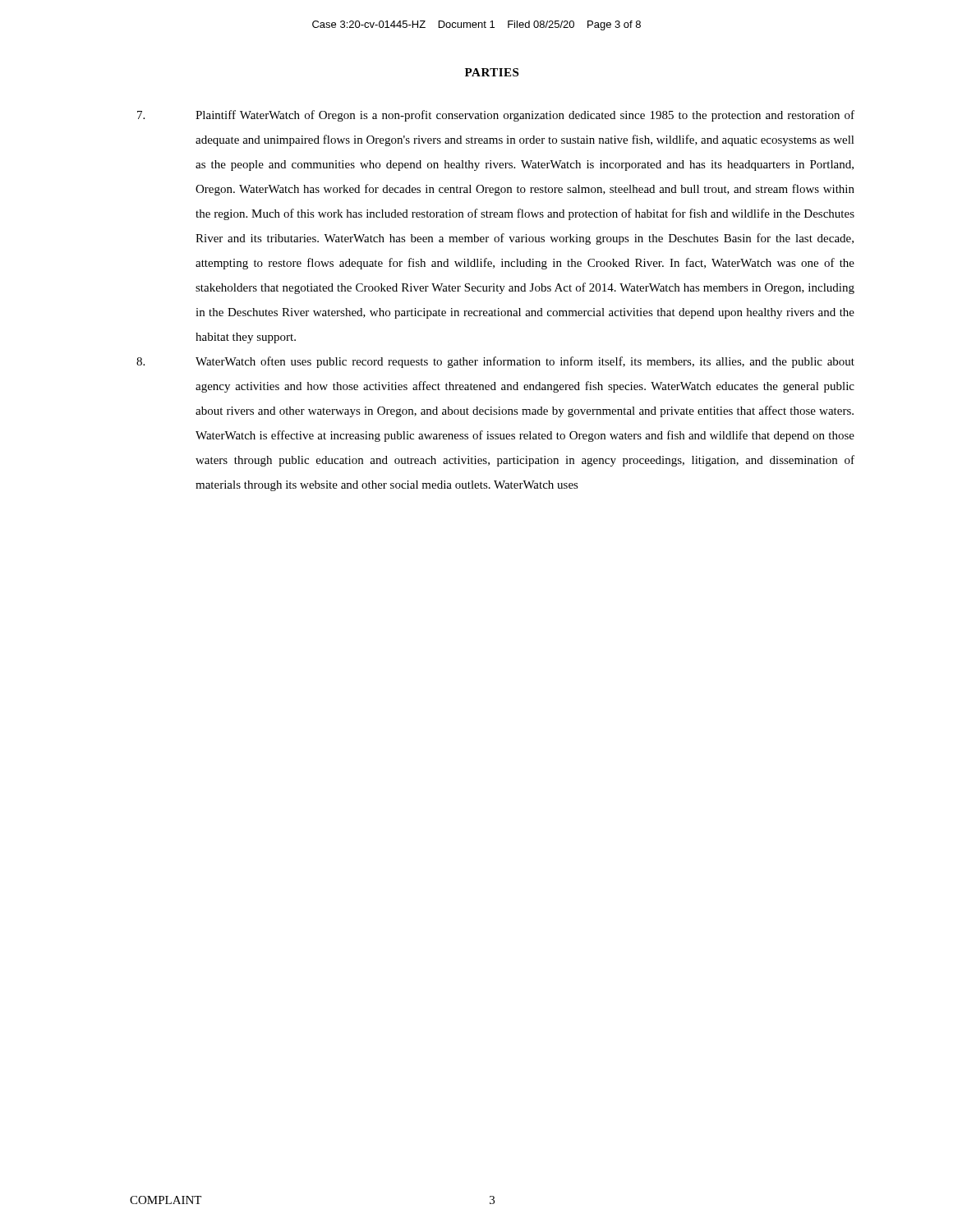Click the passage that begins "Plaintiff WaterWatch of Oregon"

point(492,226)
